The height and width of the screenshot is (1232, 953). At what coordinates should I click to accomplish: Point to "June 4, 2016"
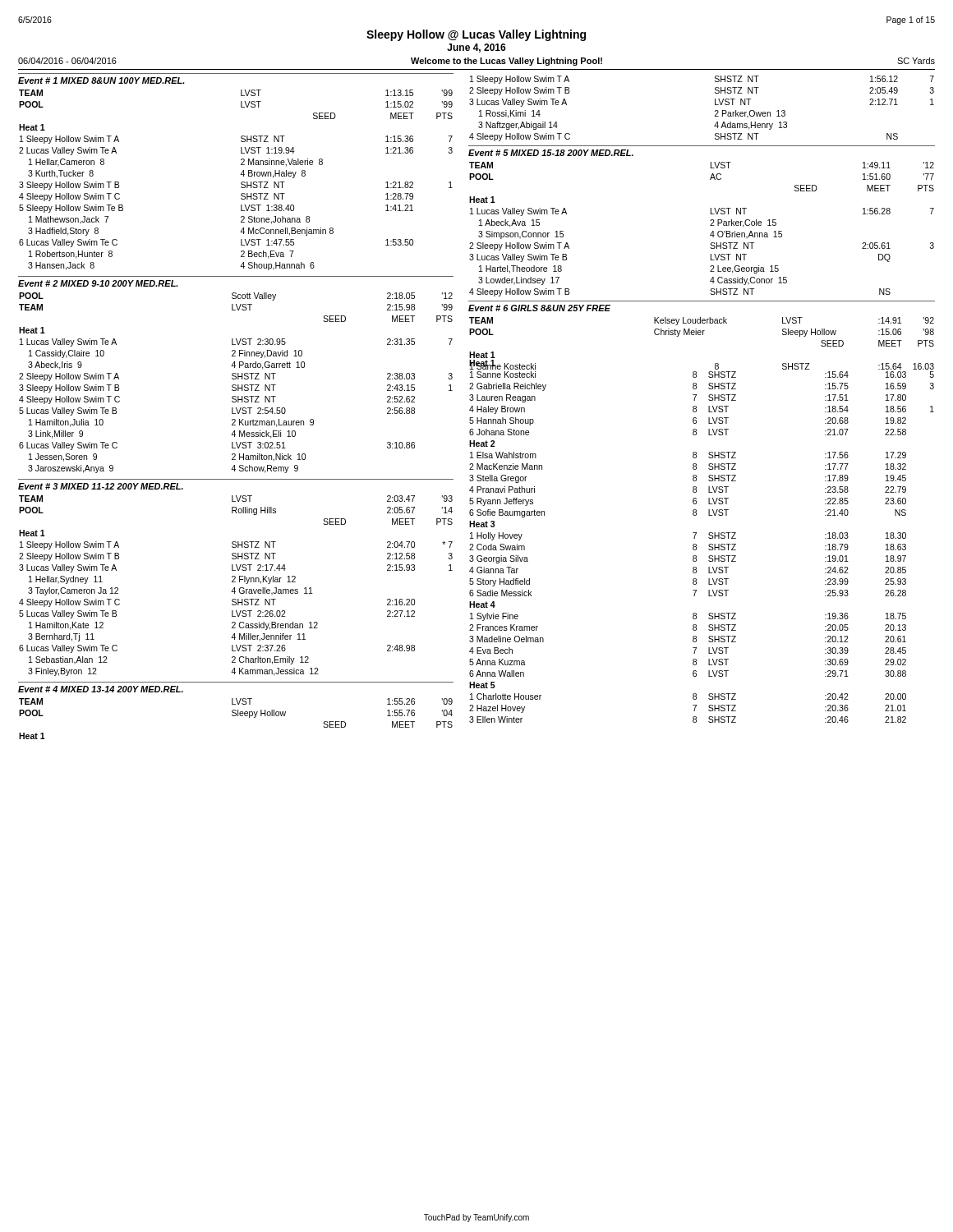coord(476,48)
